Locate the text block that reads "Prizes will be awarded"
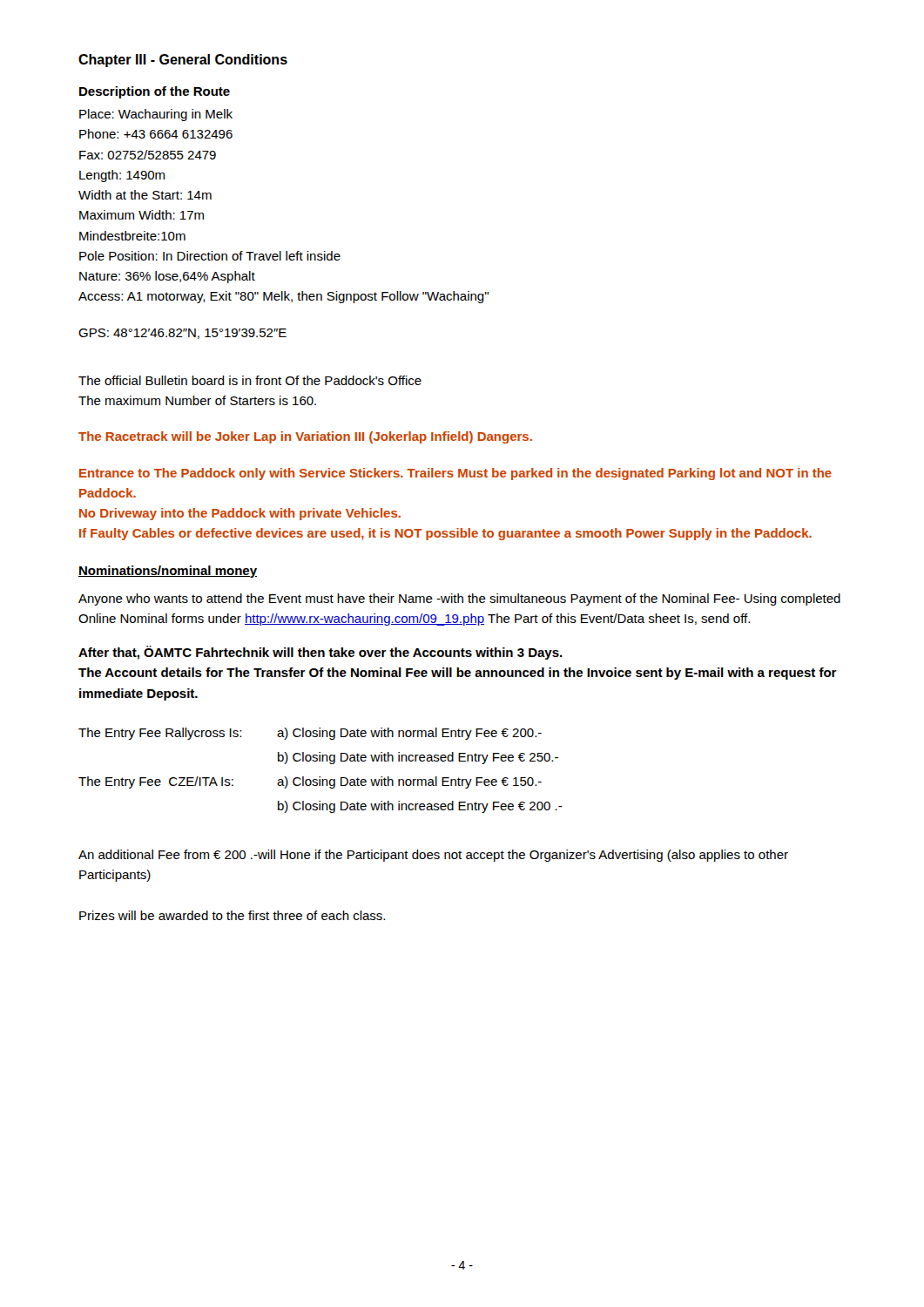This screenshot has width=924, height=1307. point(232,916)
